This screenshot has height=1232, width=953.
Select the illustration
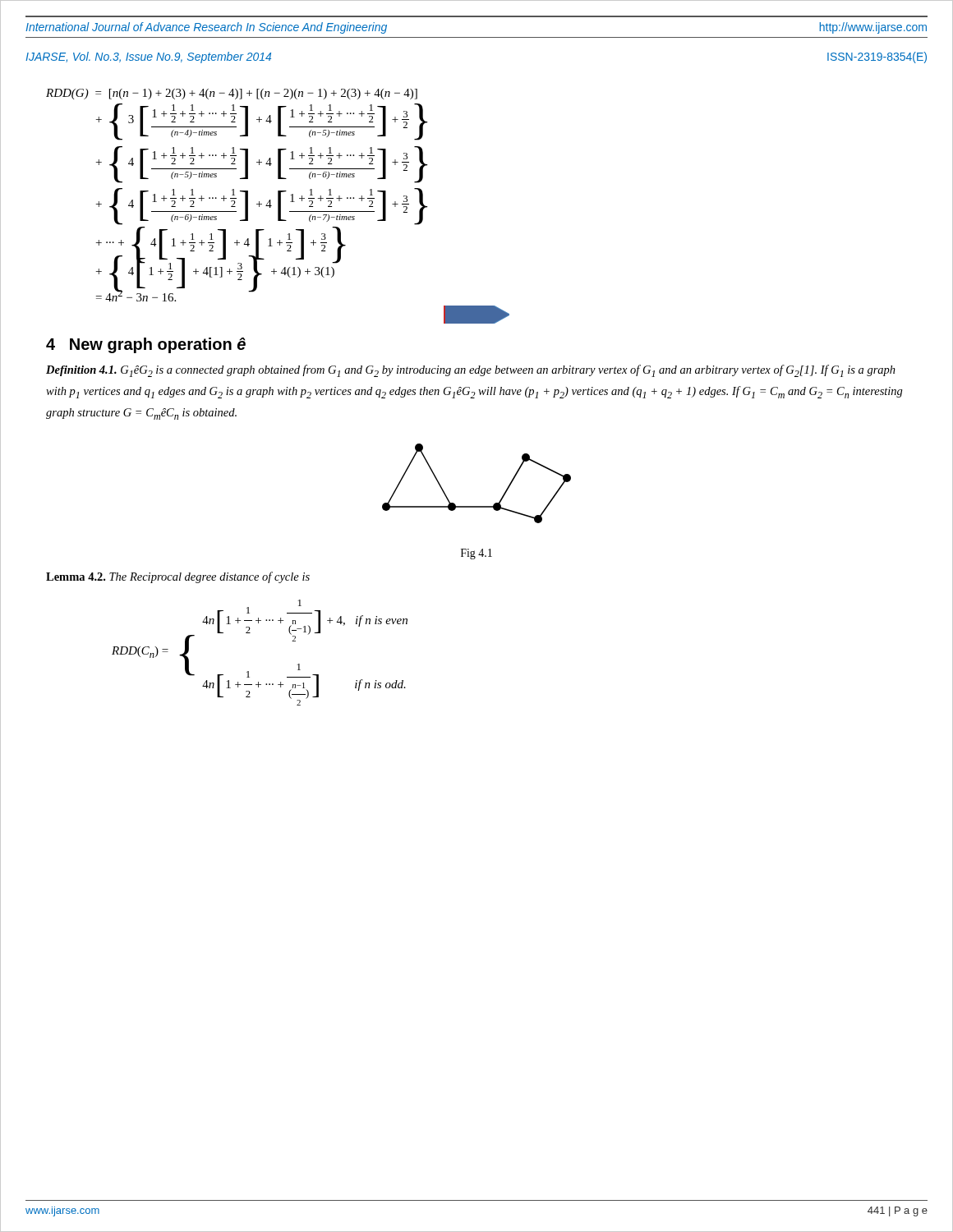pos(476,488)
